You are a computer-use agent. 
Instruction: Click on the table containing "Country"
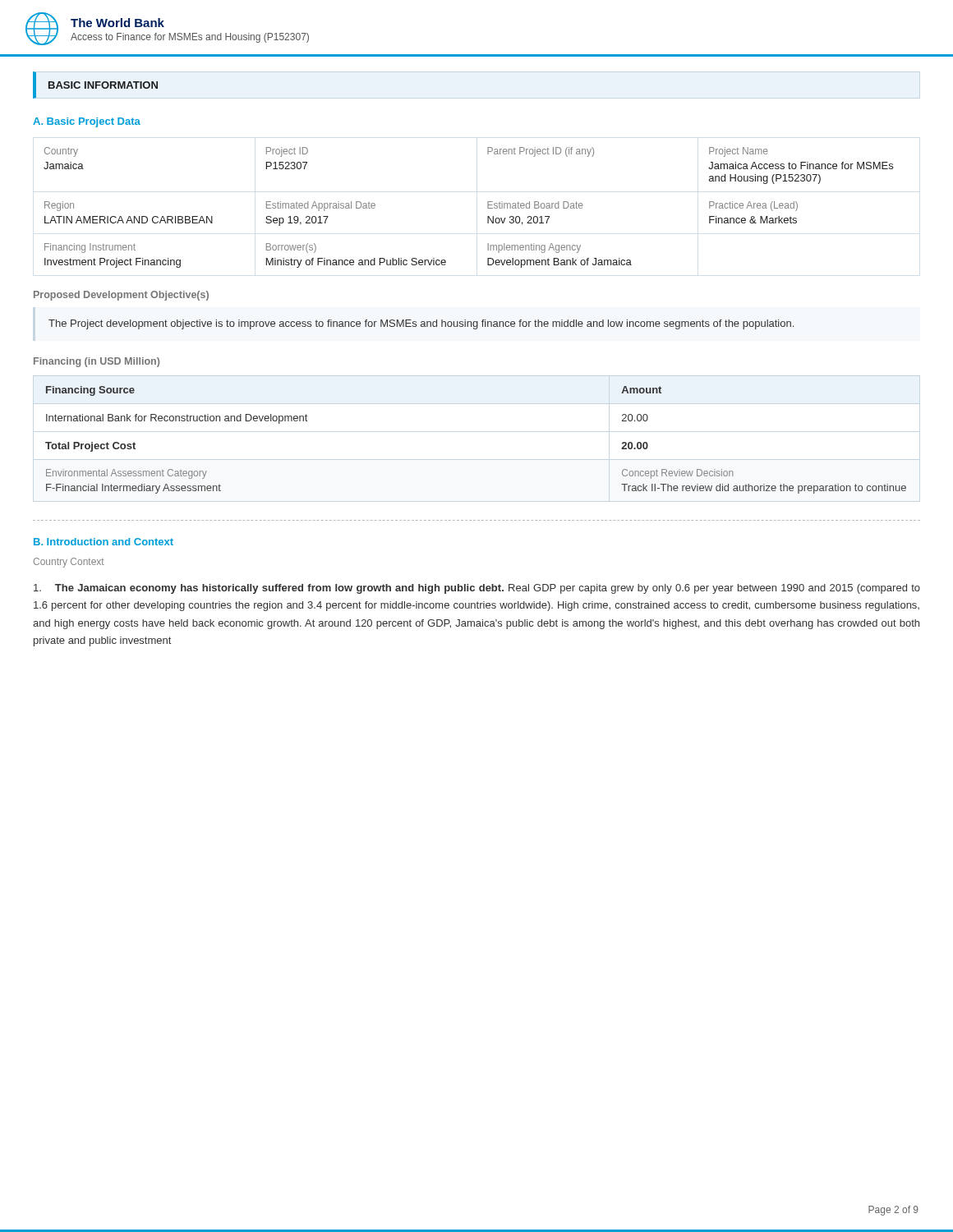tap(476, 207)
